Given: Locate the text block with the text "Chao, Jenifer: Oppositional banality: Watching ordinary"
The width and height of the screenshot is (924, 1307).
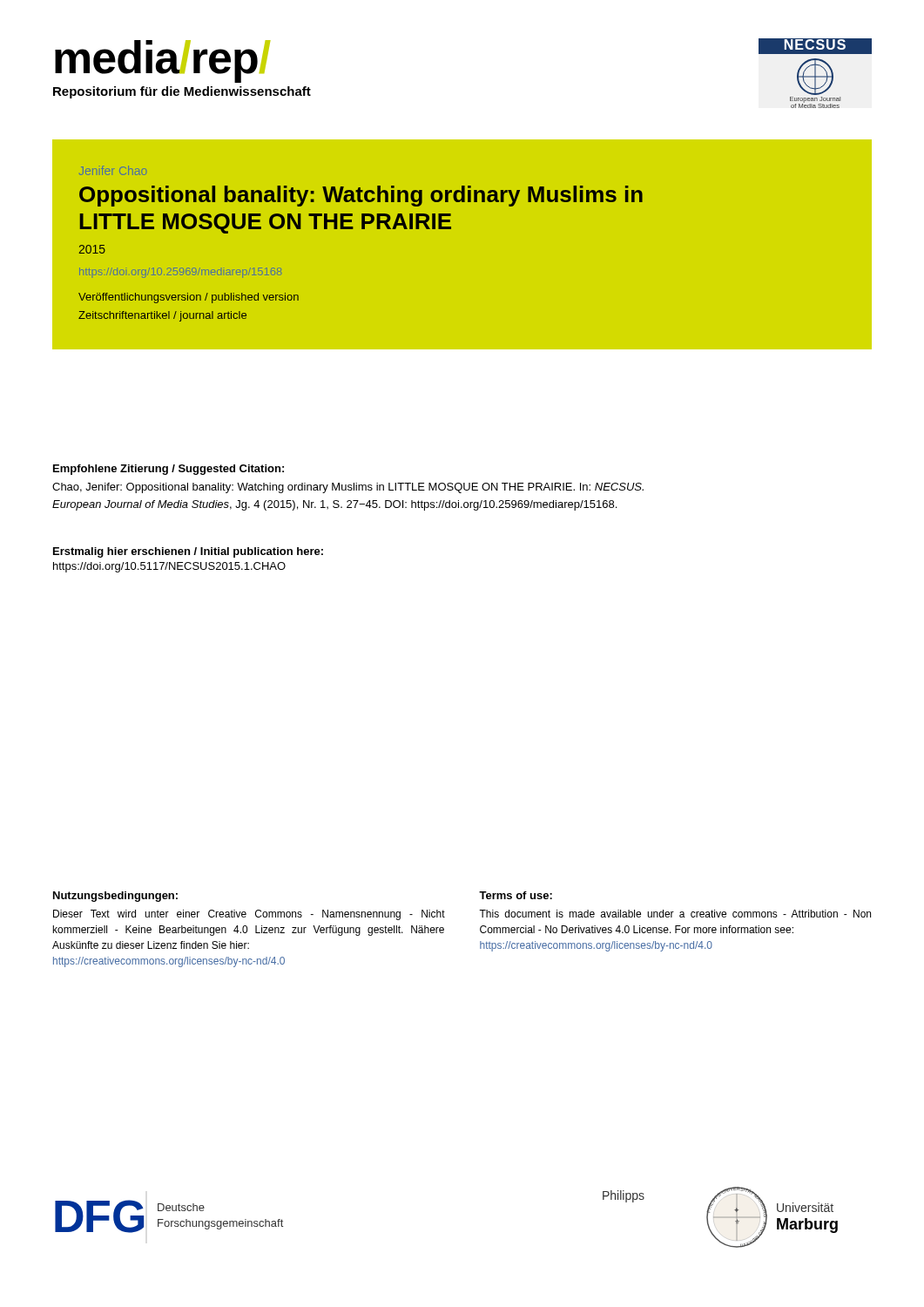Looking at the screenshot, I should [x=349, y=495].
